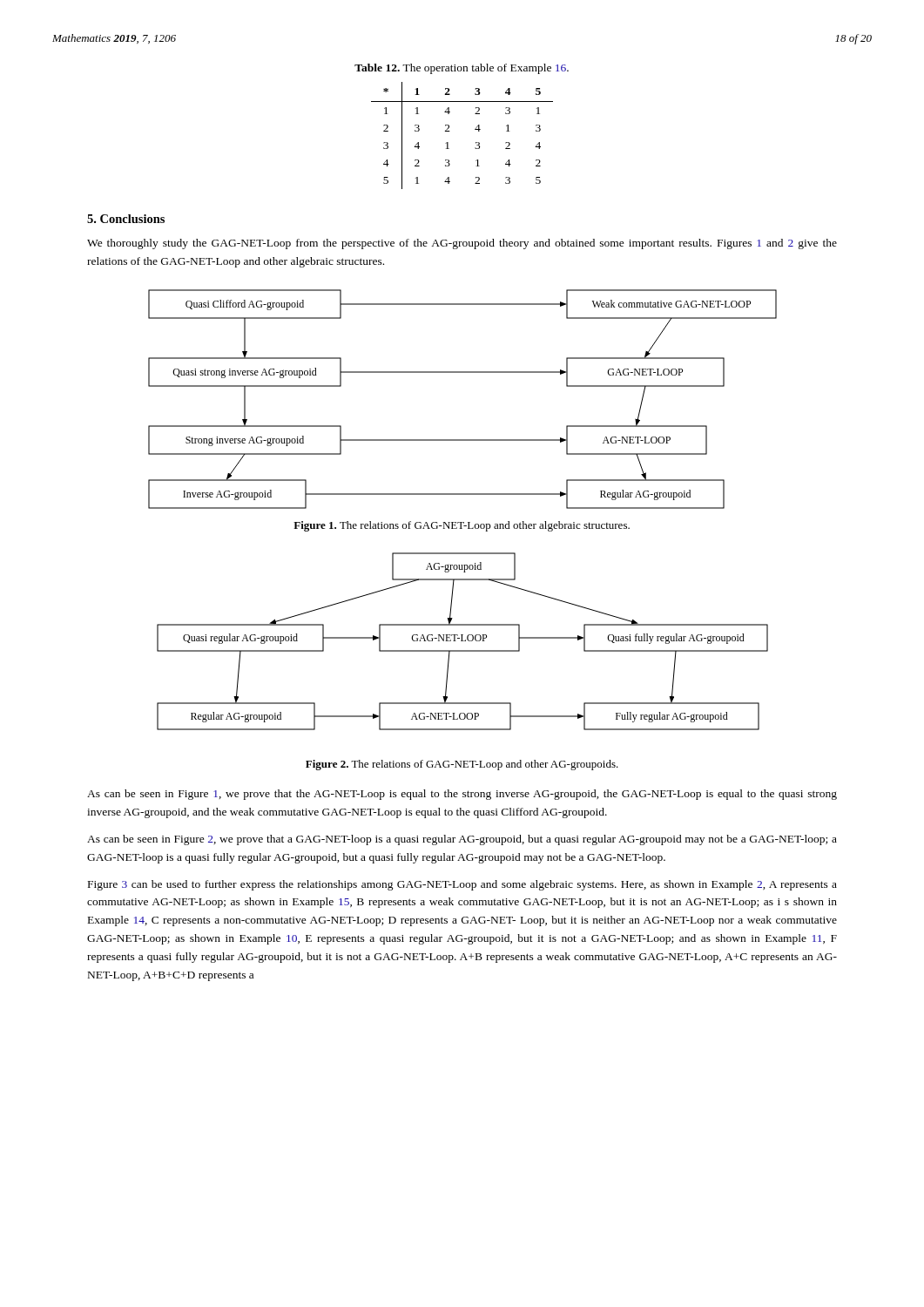Find the element starting "Figure 3 can be used to further express"
Screen dimensions: 1307x924
(462, 929)
